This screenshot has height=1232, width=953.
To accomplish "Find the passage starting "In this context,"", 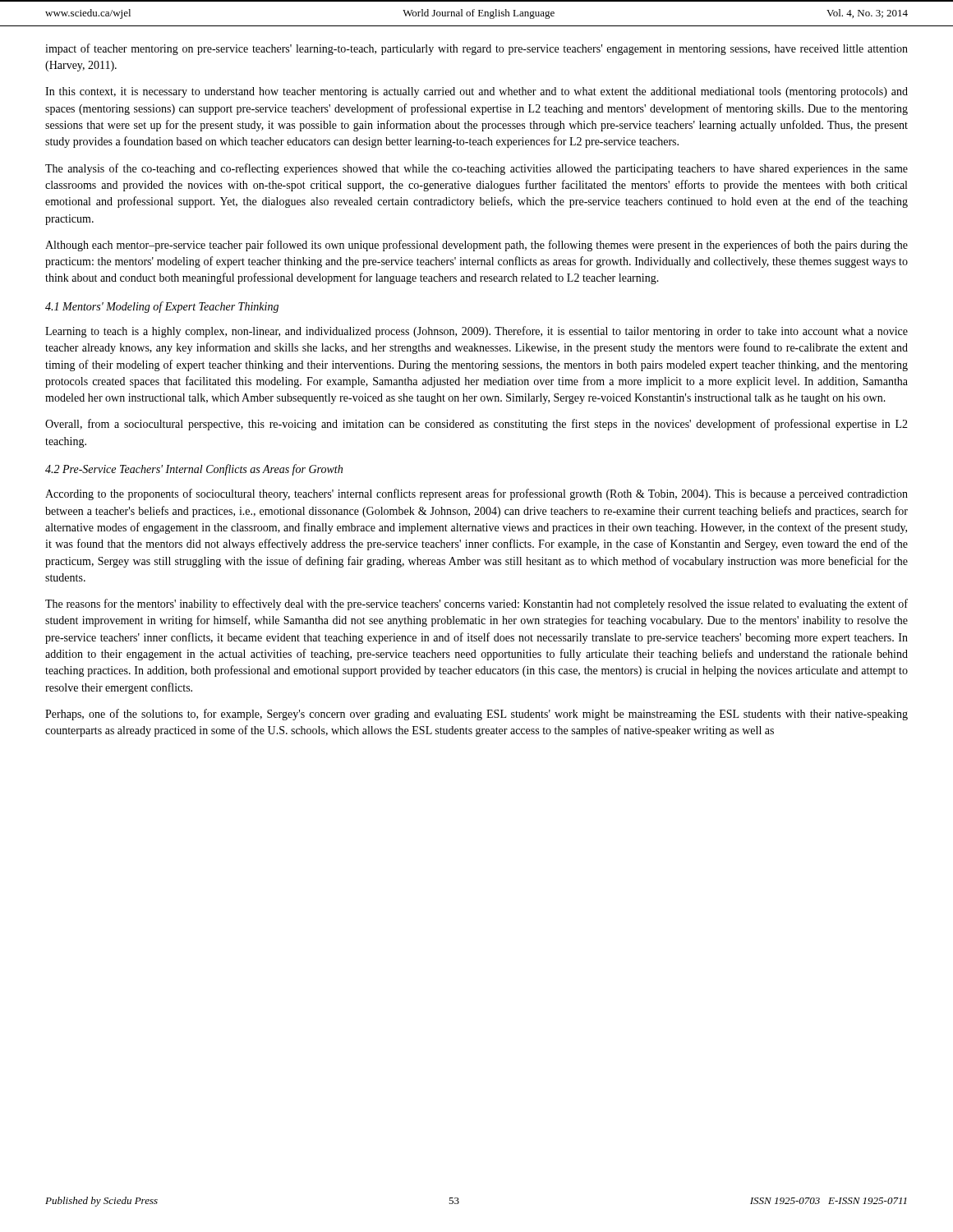I will (476, 117).
